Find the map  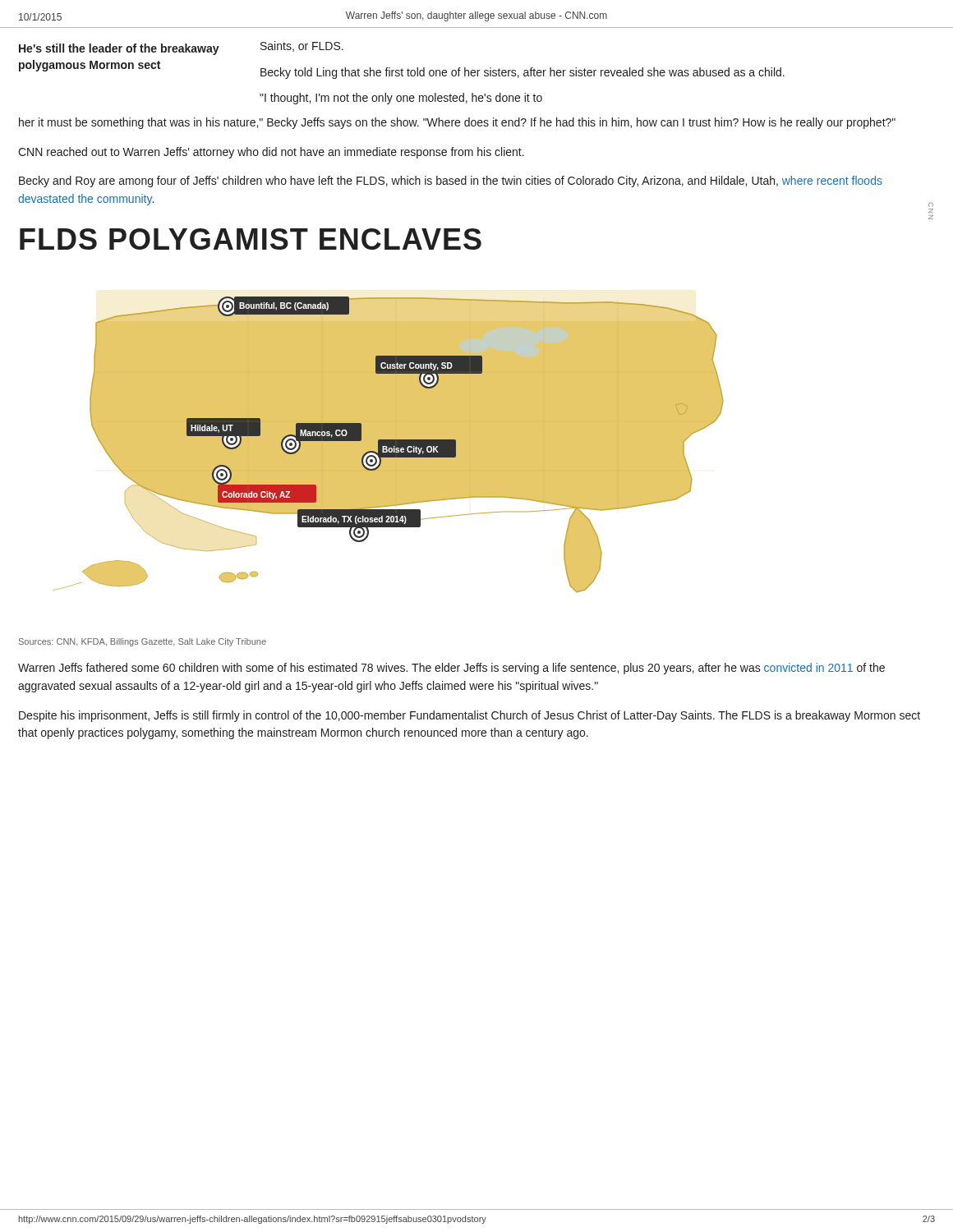(x=476, y=429)
